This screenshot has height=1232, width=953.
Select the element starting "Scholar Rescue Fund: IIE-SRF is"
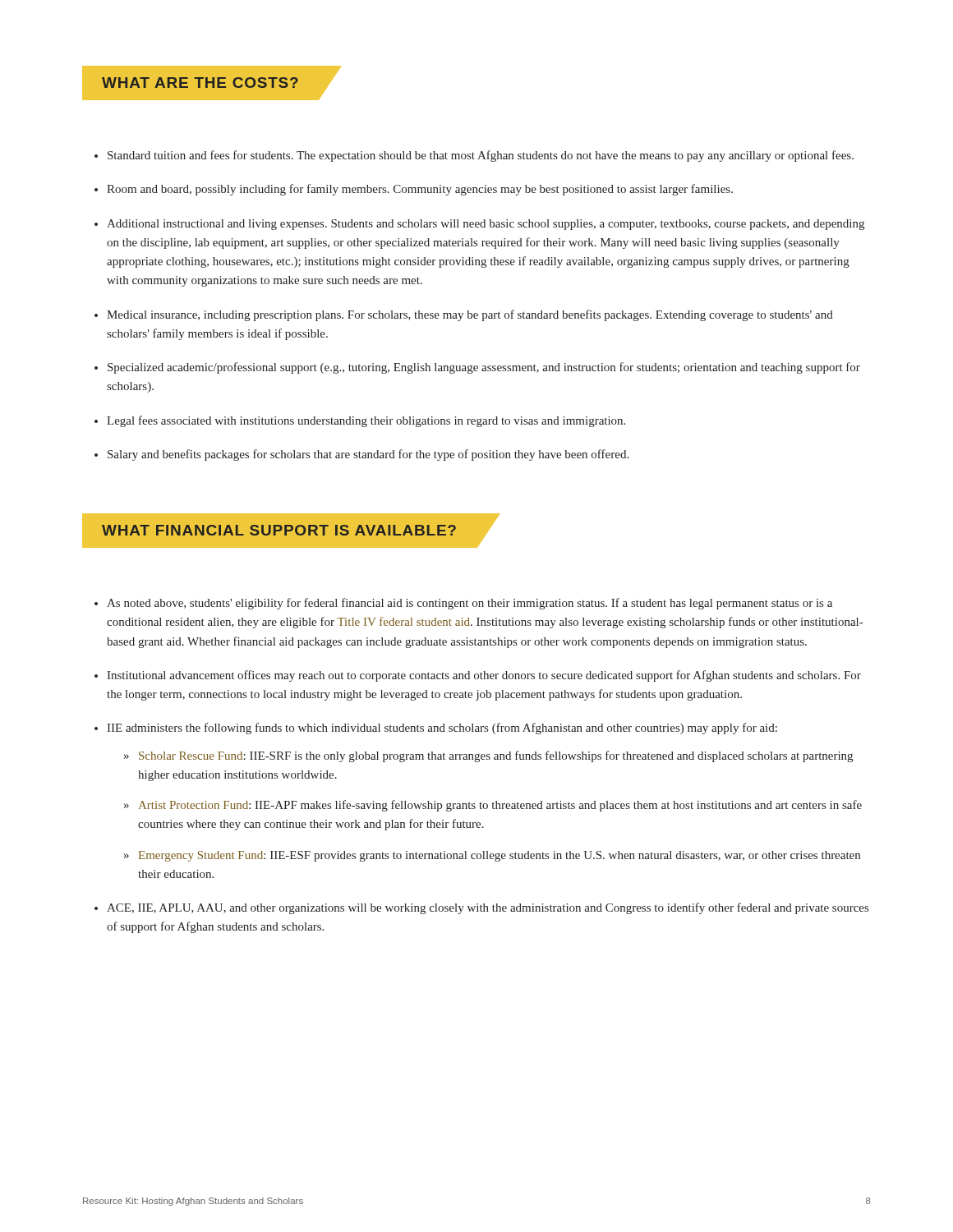[496, 765]
